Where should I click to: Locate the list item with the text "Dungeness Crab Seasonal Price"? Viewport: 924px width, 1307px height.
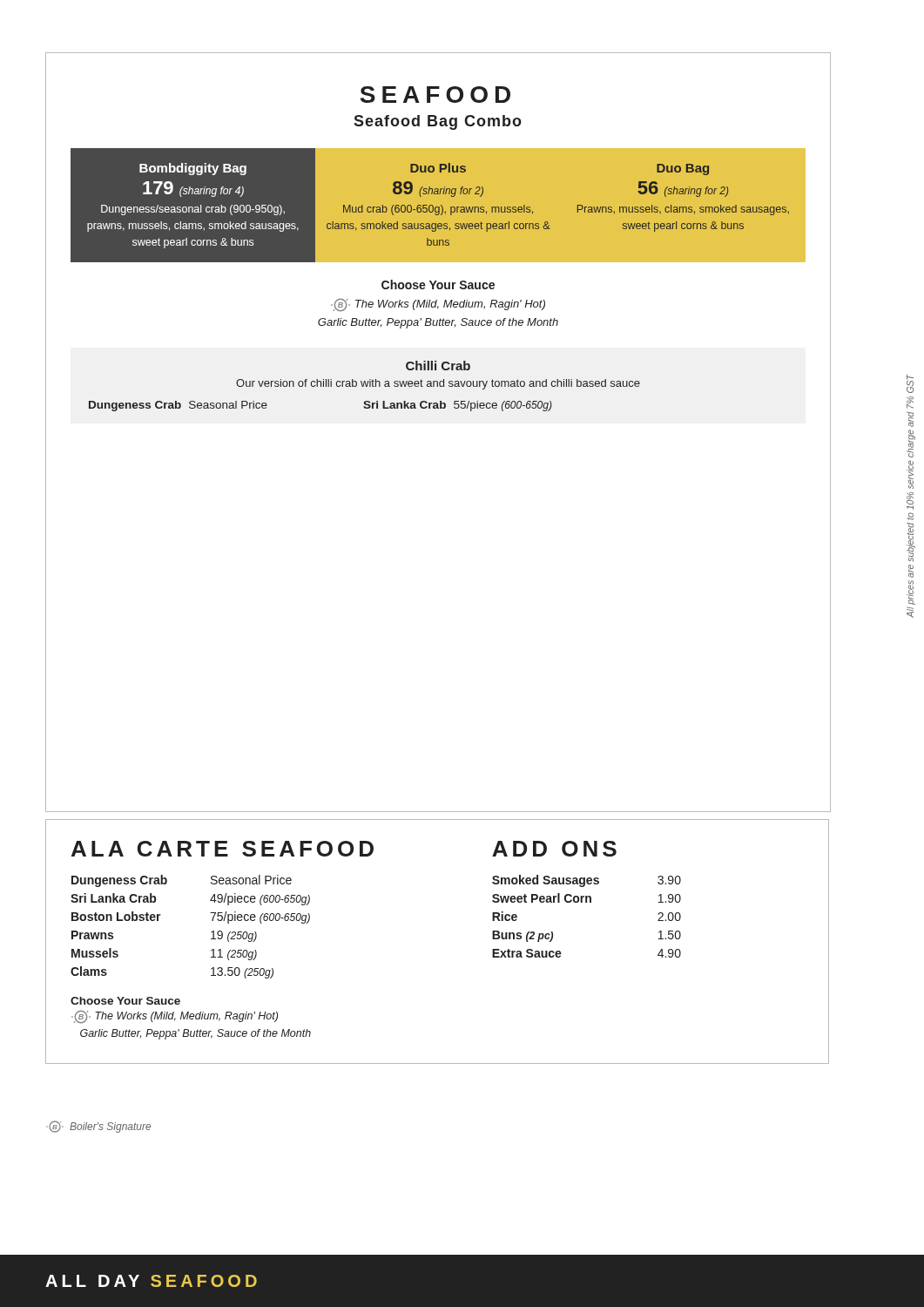122,880
